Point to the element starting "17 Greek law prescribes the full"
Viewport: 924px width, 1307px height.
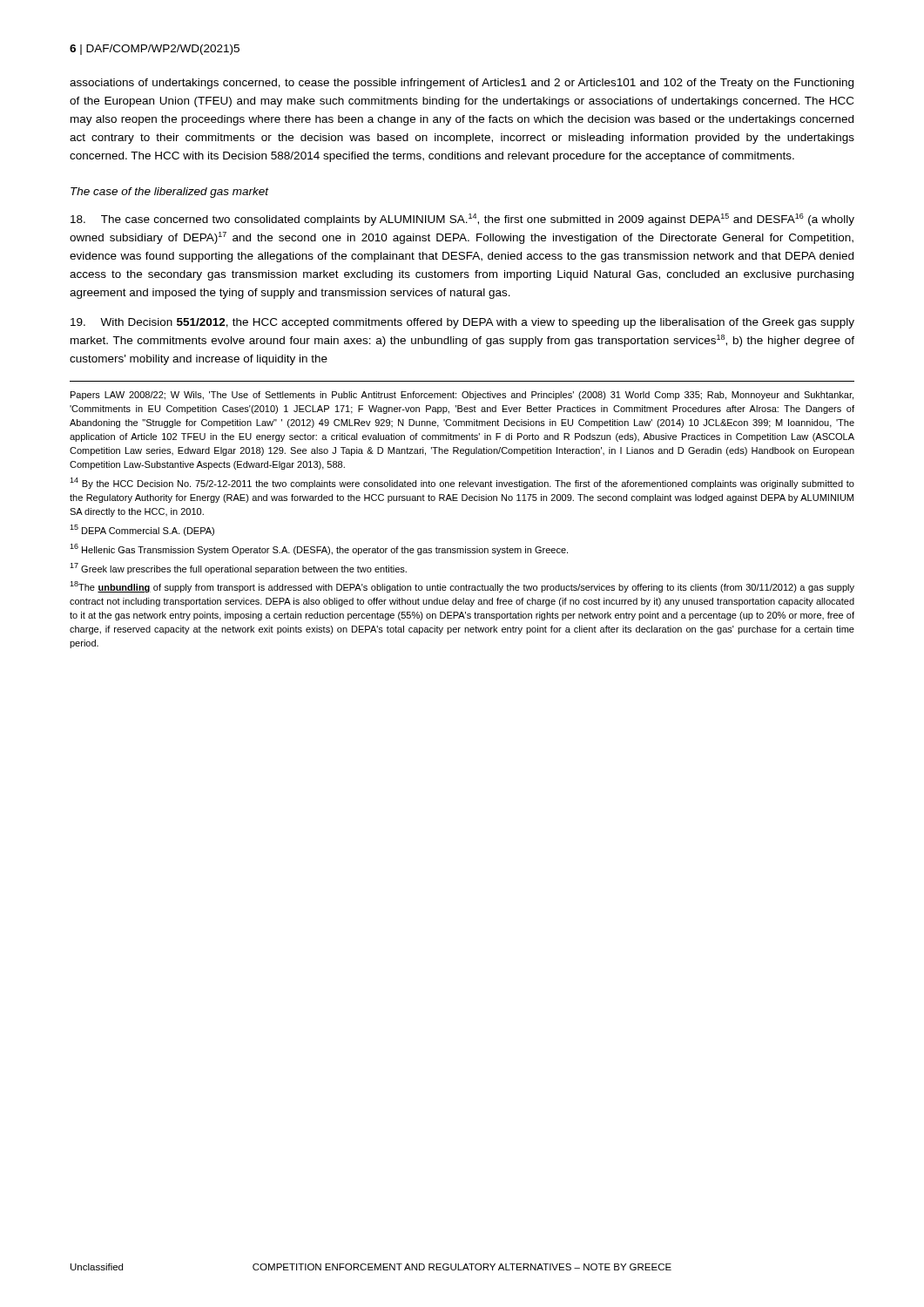point(238,569)
